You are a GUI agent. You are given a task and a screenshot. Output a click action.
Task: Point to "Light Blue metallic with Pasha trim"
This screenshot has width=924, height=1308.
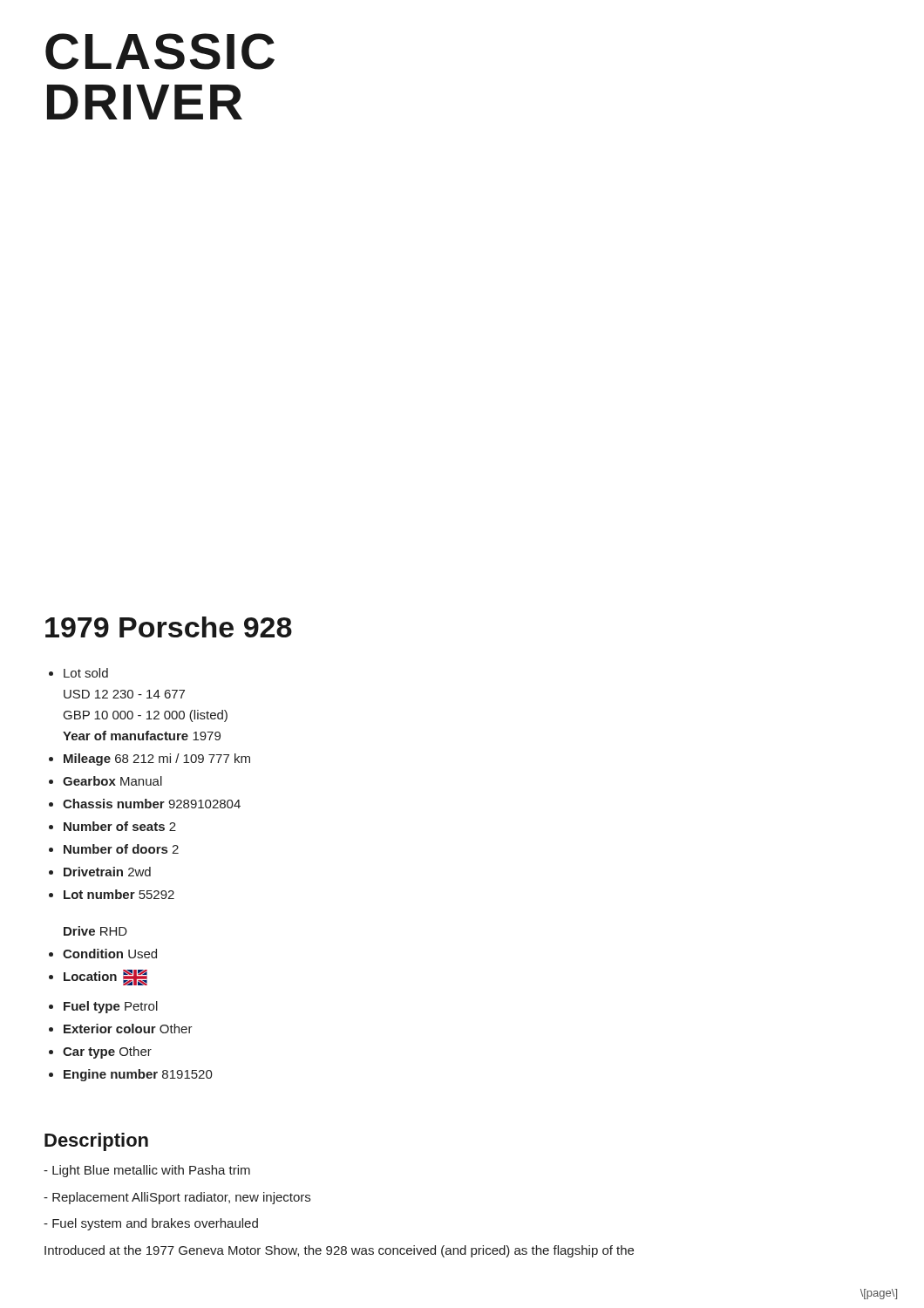(x=147, y=1170)
